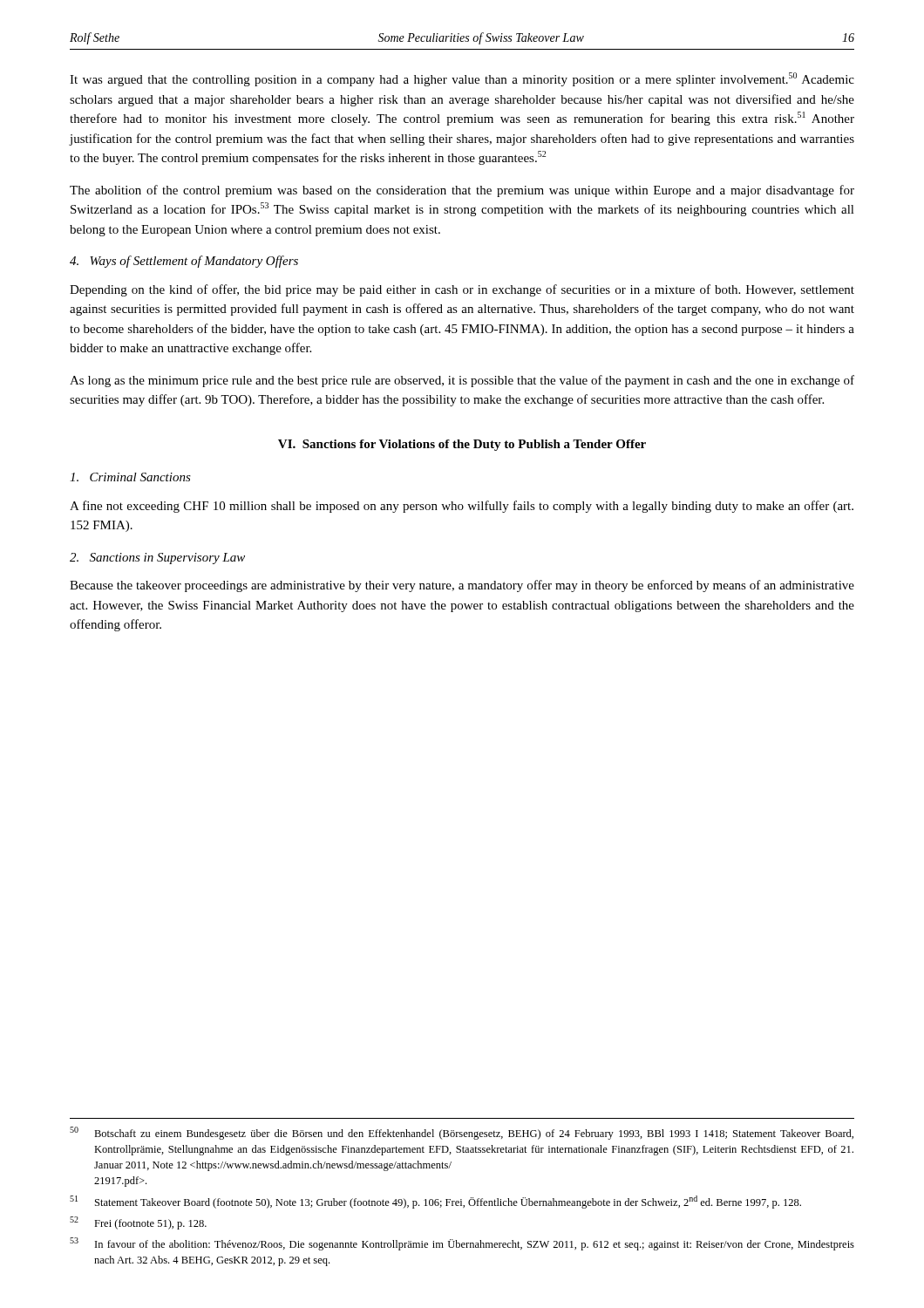Point to the passage starting "Because the takeover proceedings are administrative by their"

(x=462, y=605)
